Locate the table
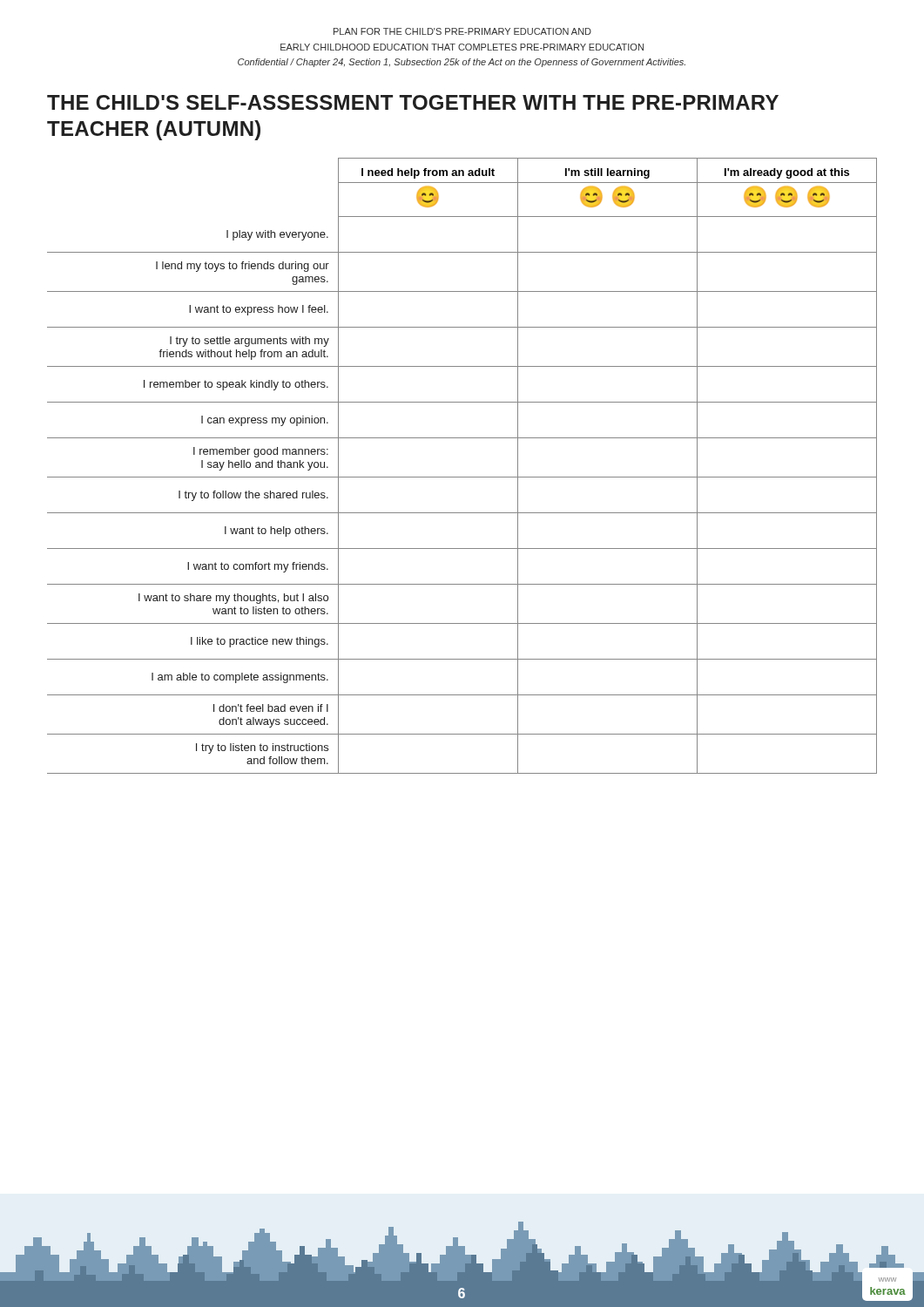 click(x=462, y=466)
